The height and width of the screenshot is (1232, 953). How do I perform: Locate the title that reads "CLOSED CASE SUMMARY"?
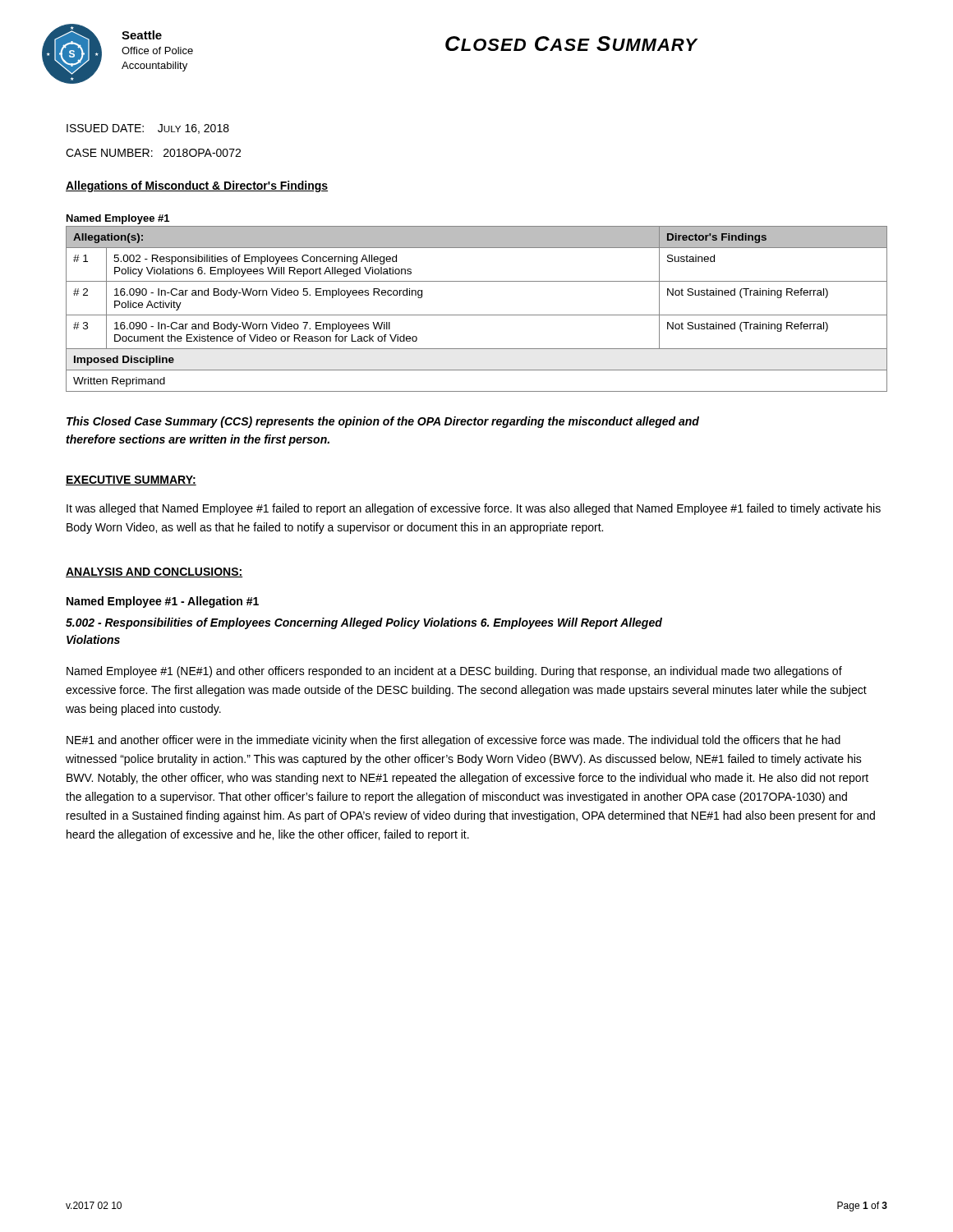[571, 43]
